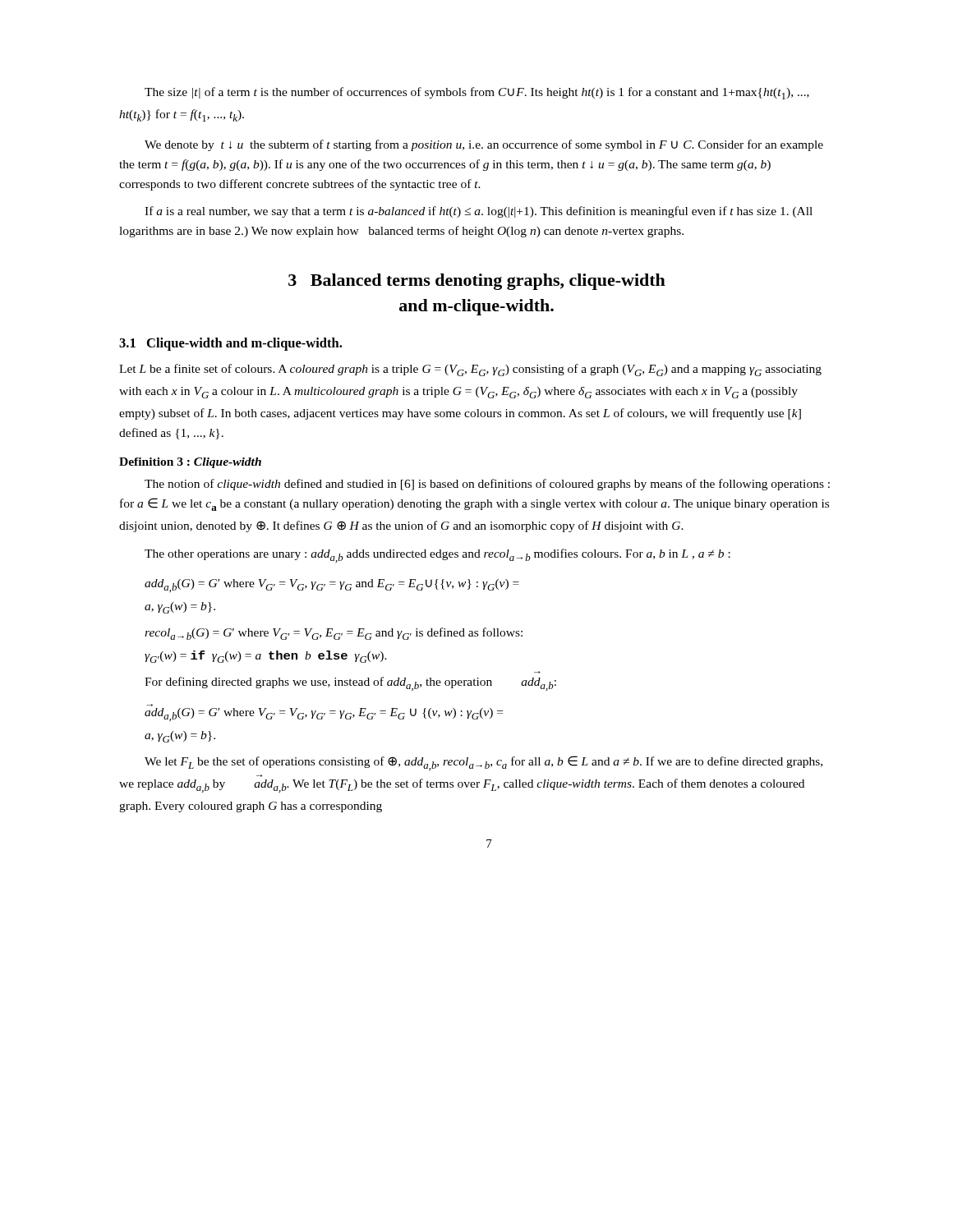
Task: Select the element starting "For defining directed graphs we use, instead"
Action: (x=476, y=710)
